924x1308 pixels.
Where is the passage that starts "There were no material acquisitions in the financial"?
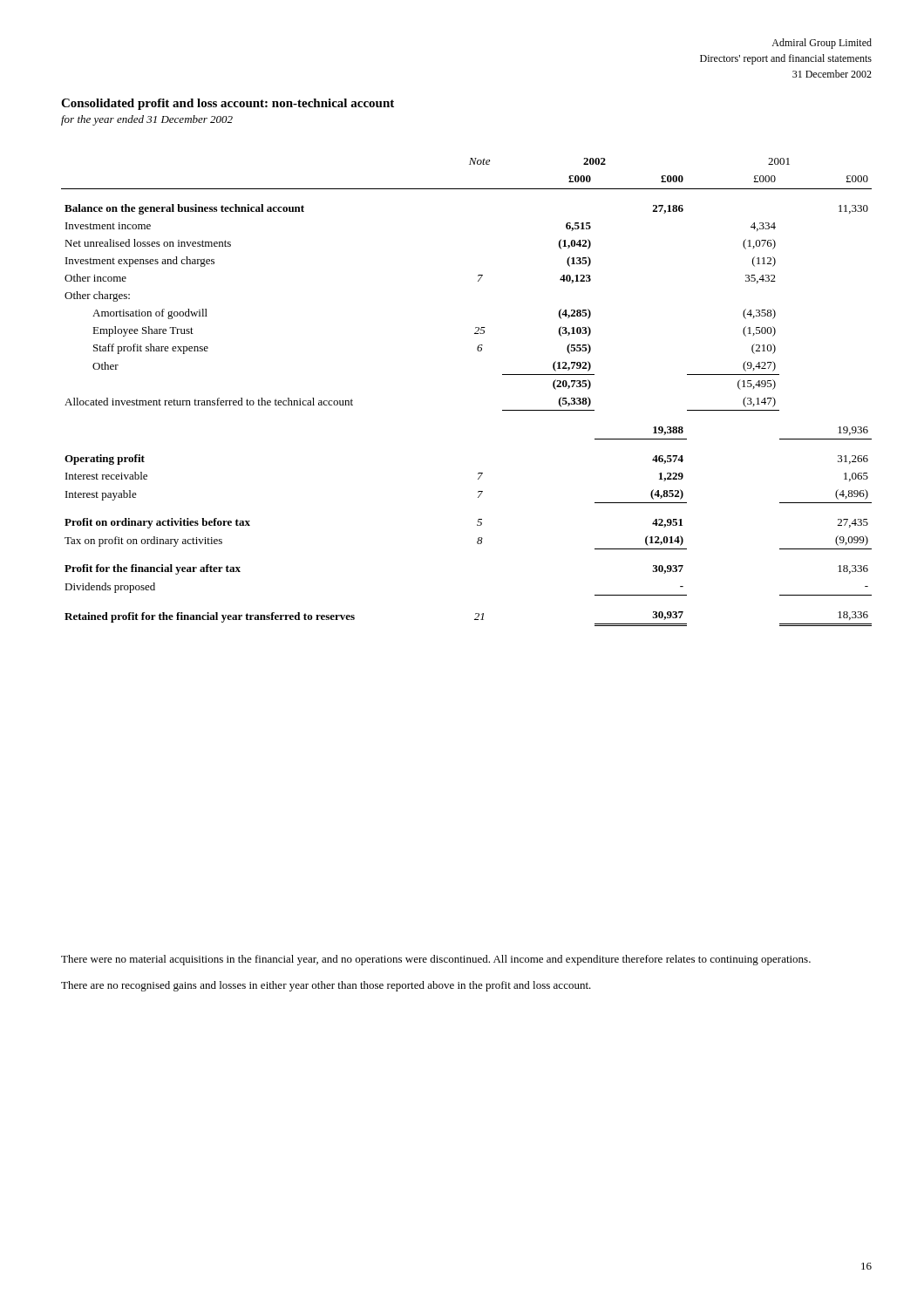[466, 972]
